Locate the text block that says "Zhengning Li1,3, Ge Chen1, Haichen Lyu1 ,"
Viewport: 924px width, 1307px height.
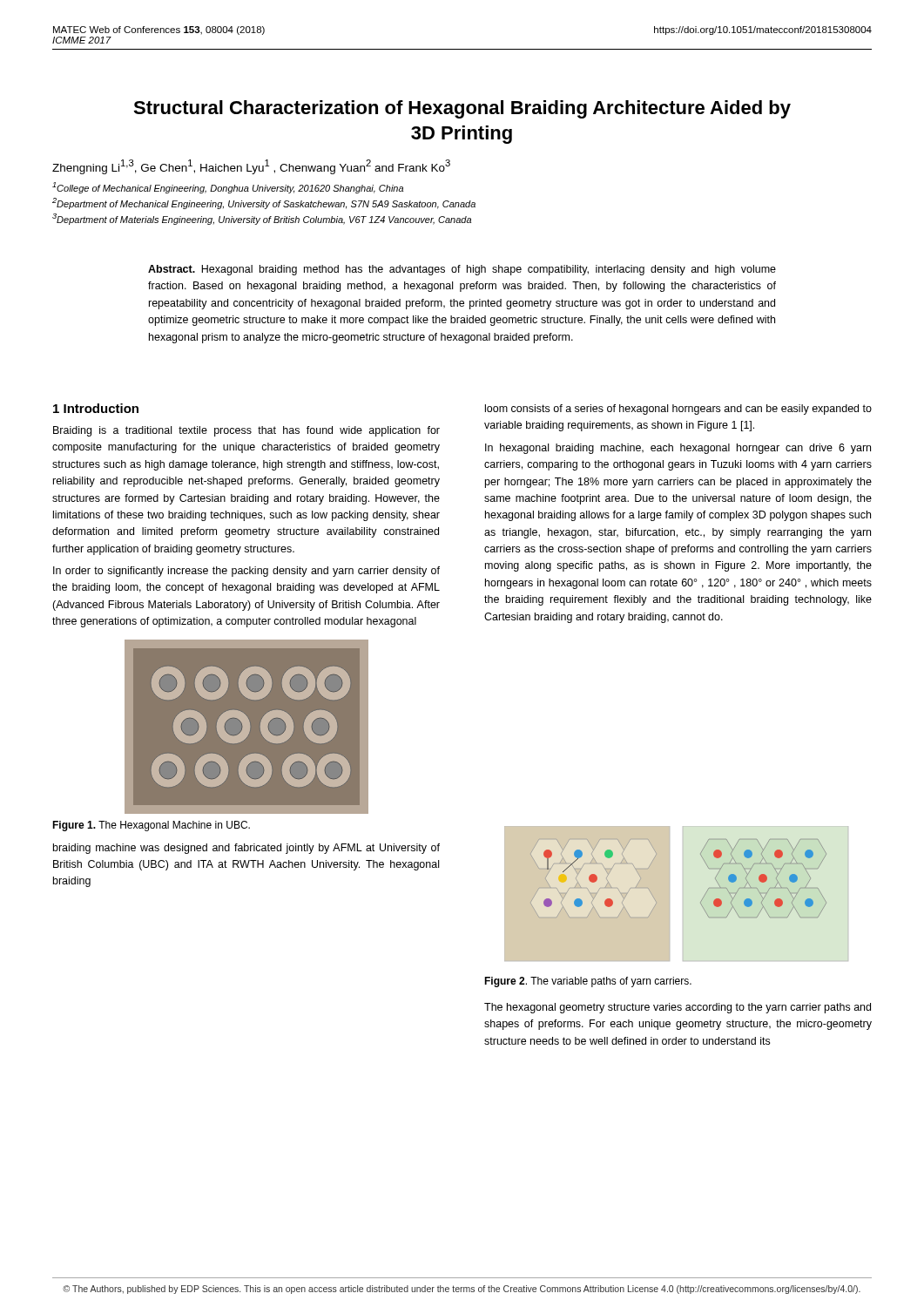pyautogui.click(x=251, y=166)
